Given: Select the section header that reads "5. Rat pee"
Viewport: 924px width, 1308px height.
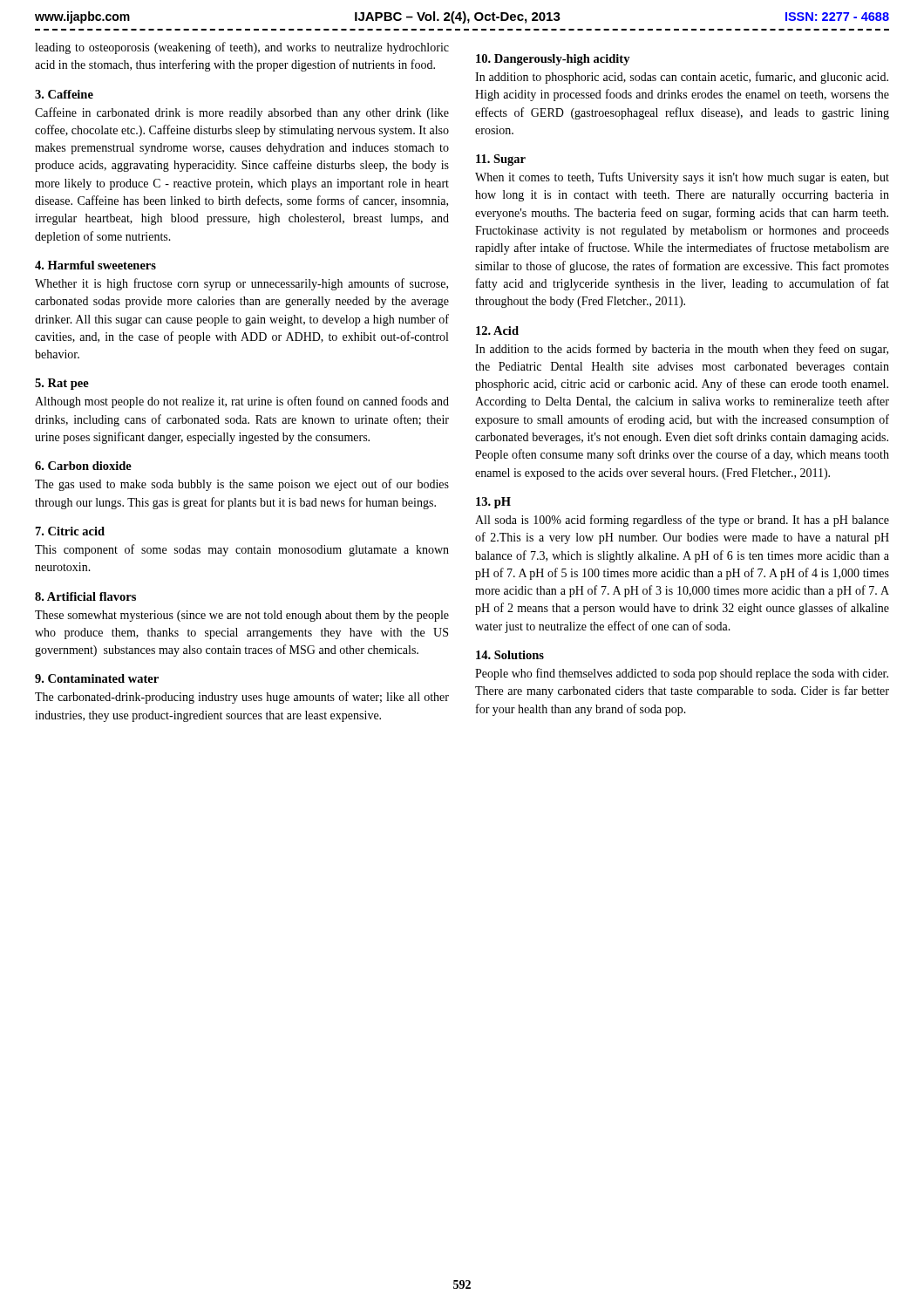Looking at the screenshot, I should pyautogui.click(x=62, y=383).
